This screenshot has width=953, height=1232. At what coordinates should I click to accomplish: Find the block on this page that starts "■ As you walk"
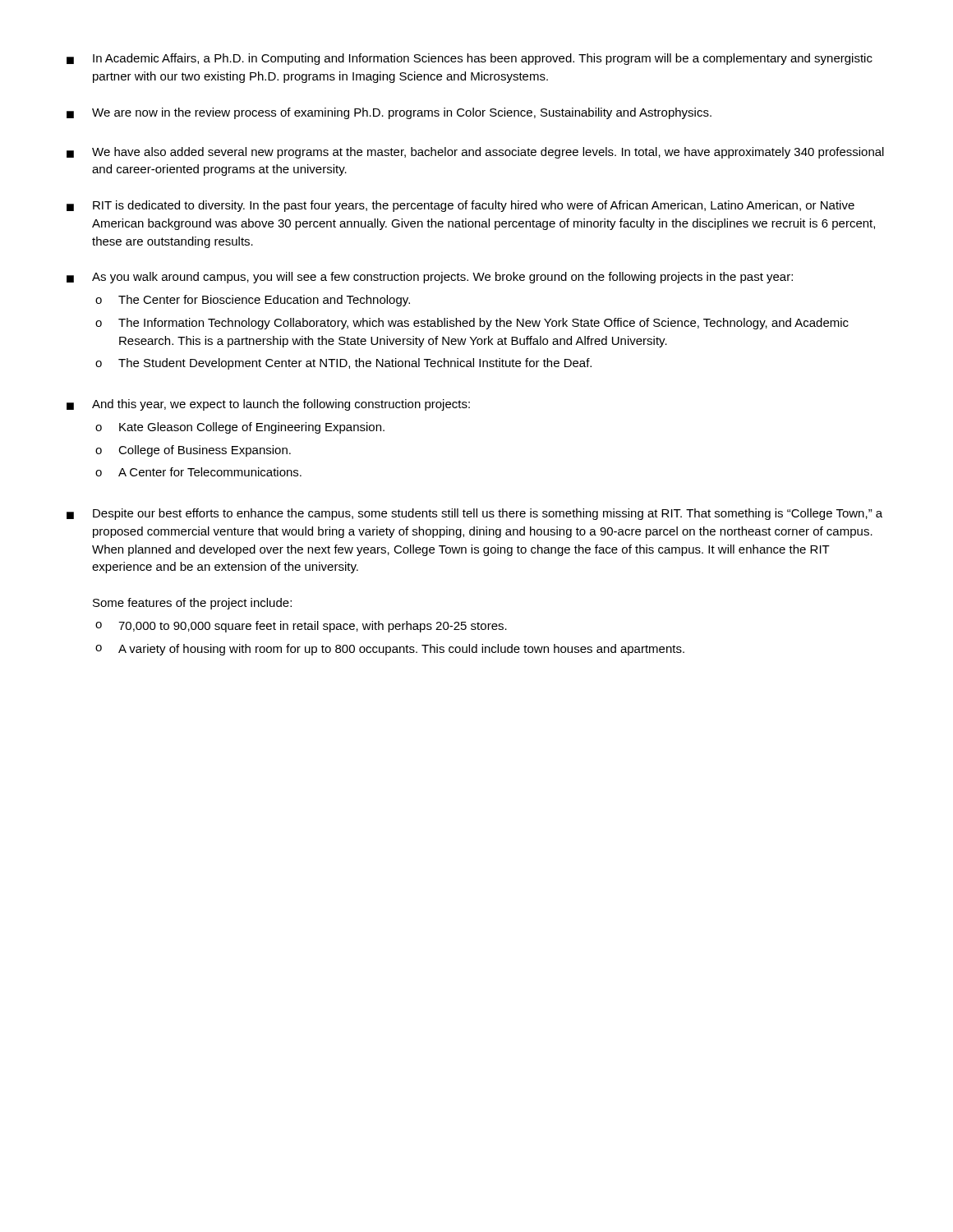pyautogui.click(x=476, y=323)
